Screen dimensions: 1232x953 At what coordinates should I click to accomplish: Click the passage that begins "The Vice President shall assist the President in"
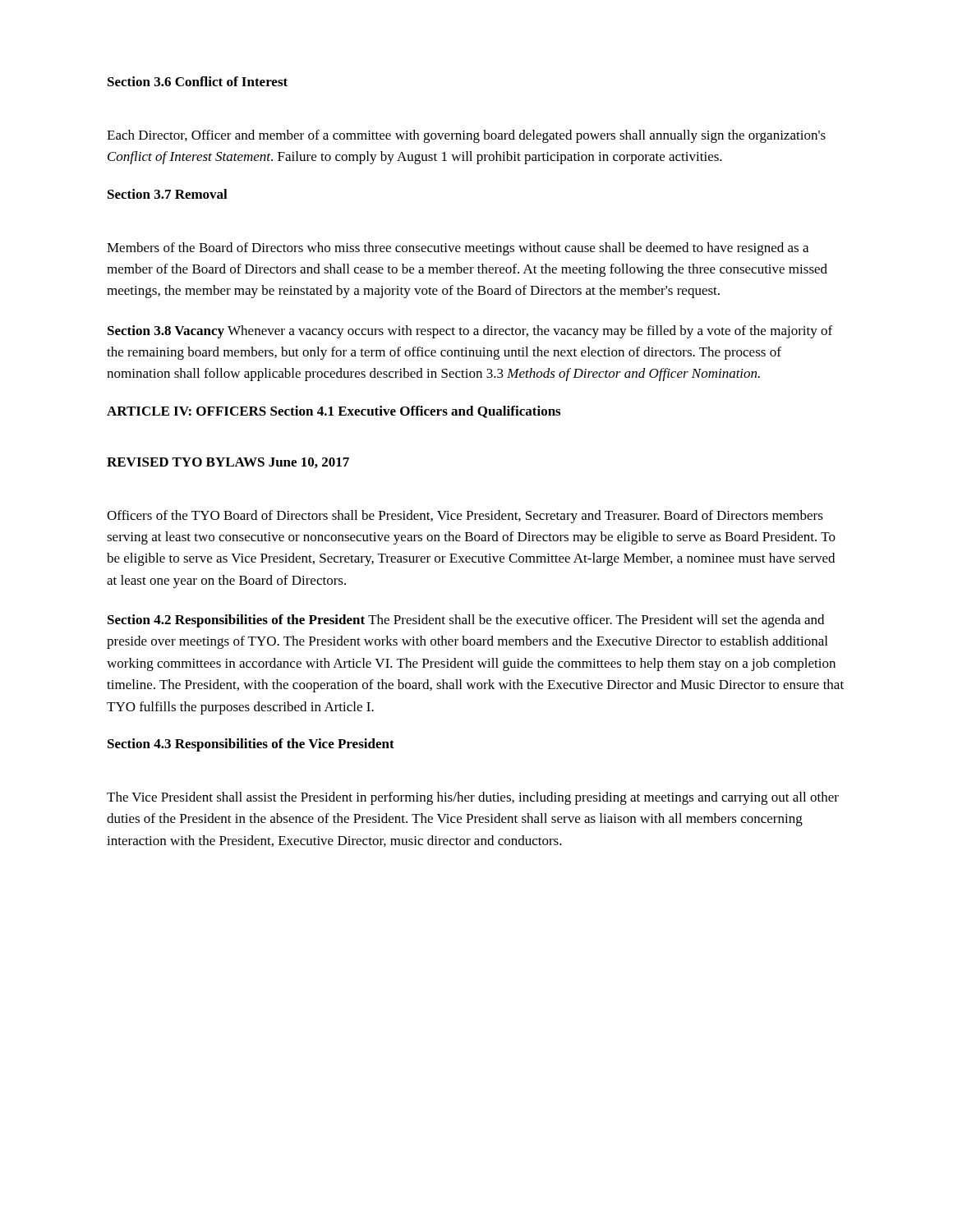(x=473, y=819)
